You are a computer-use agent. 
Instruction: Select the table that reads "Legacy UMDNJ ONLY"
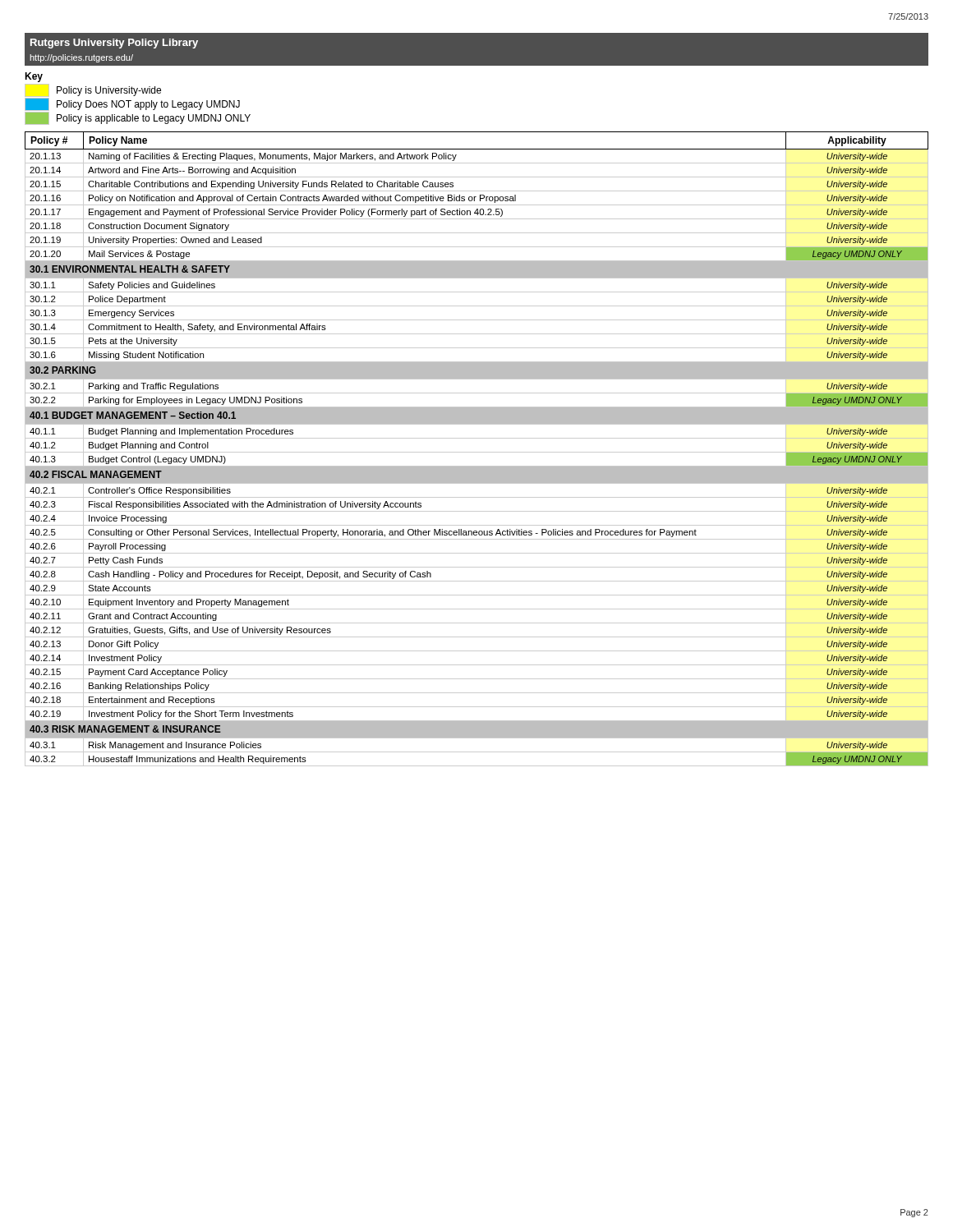[x=476, y=449]
